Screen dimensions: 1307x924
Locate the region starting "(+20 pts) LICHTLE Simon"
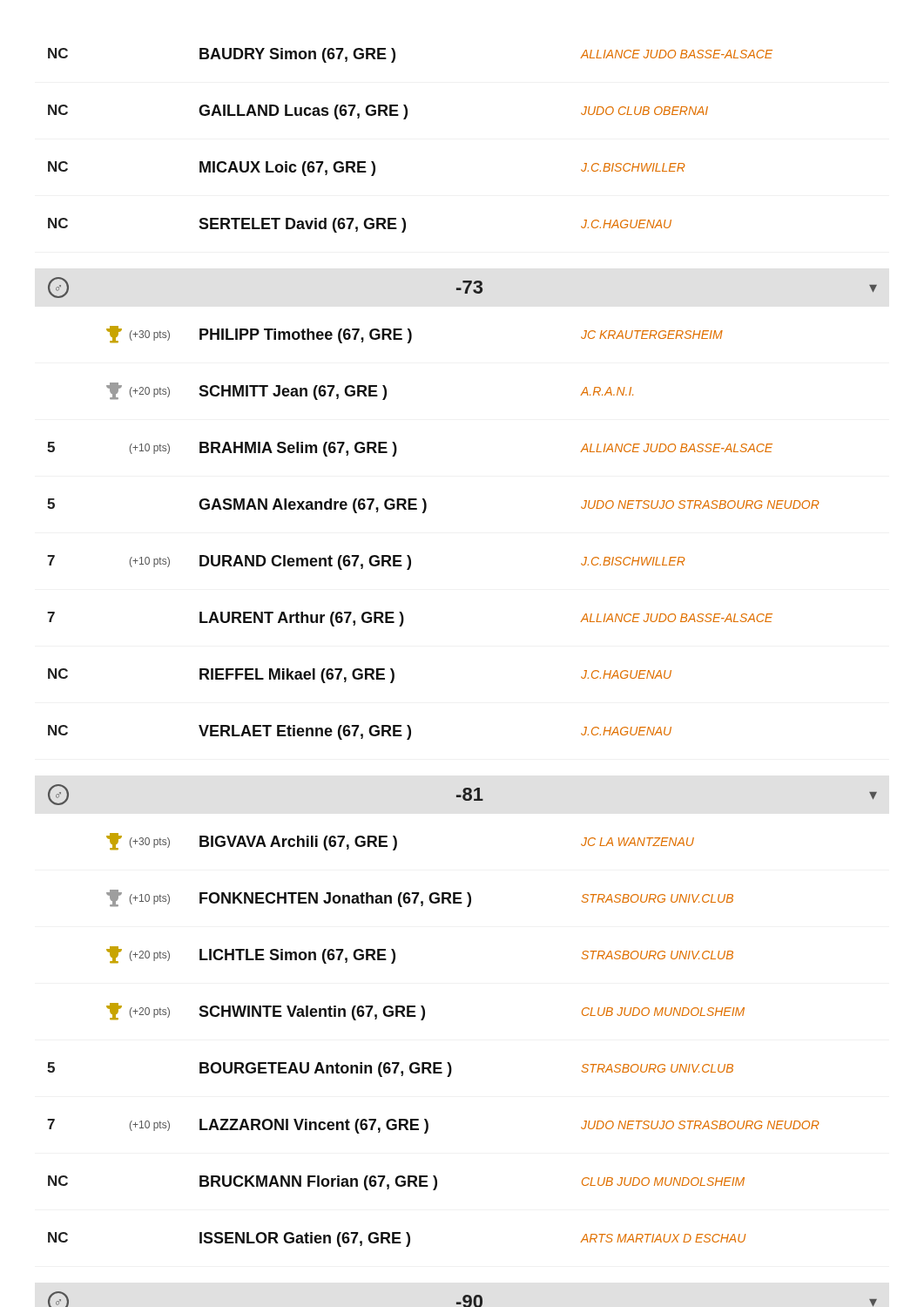[136, 955]
